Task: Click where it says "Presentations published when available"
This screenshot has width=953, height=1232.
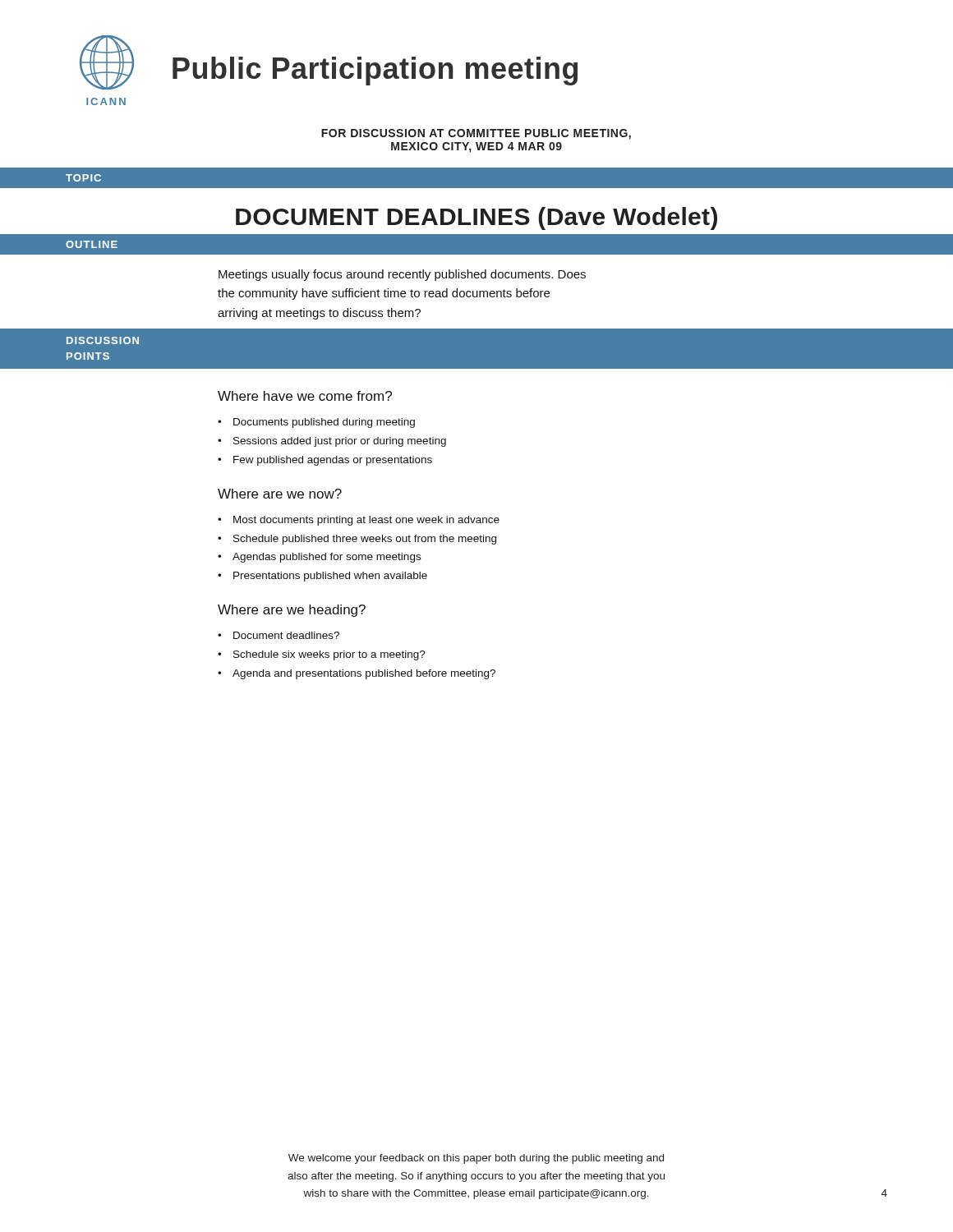Action: (330, 576)
